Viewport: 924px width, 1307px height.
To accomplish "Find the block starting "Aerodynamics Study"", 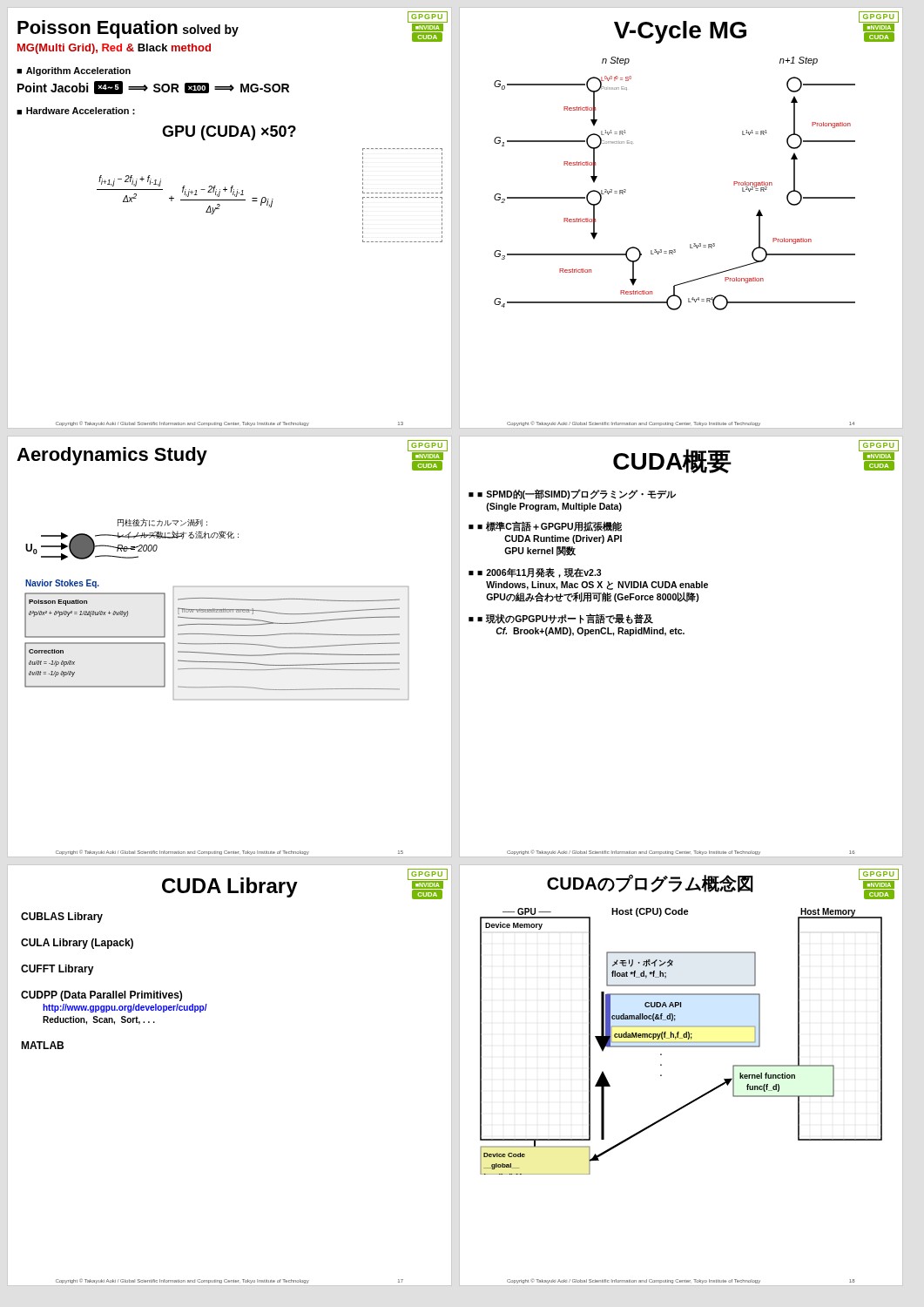I will click(112, 454).
